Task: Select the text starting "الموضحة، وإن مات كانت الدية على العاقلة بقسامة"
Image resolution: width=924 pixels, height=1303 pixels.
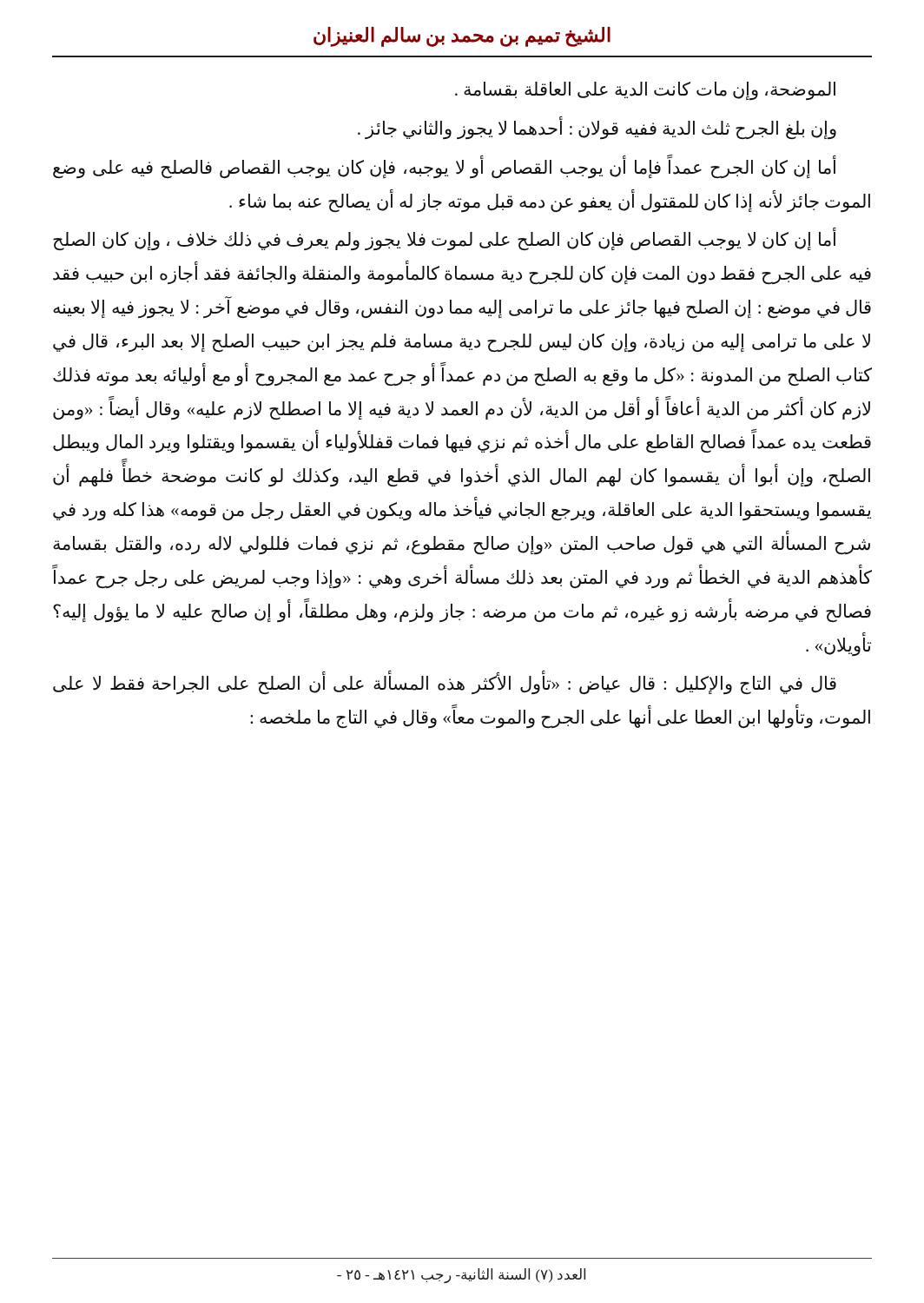Action: (x=462, y=404)
